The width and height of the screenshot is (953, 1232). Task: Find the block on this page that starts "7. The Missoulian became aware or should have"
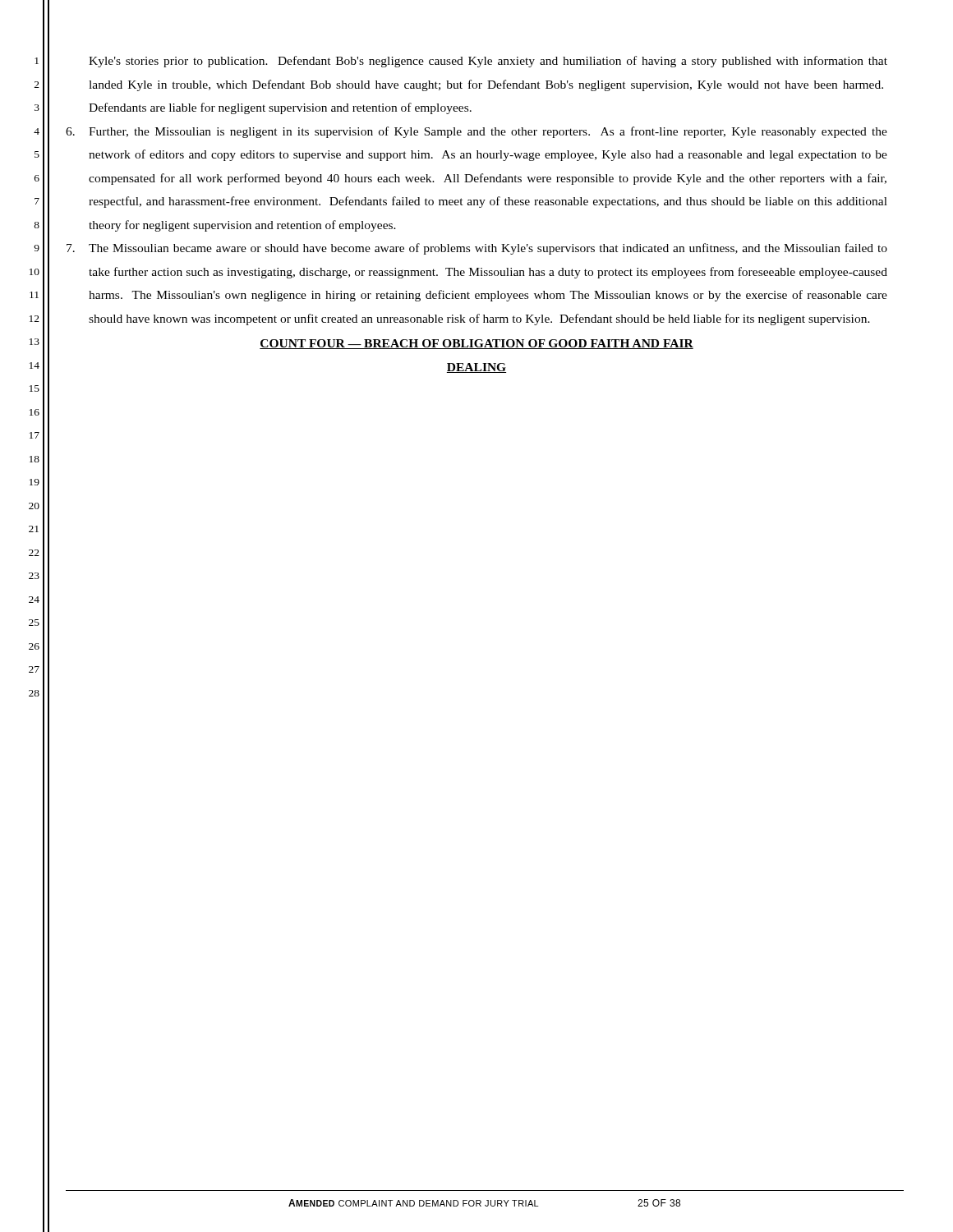click(x=476, y=283)
